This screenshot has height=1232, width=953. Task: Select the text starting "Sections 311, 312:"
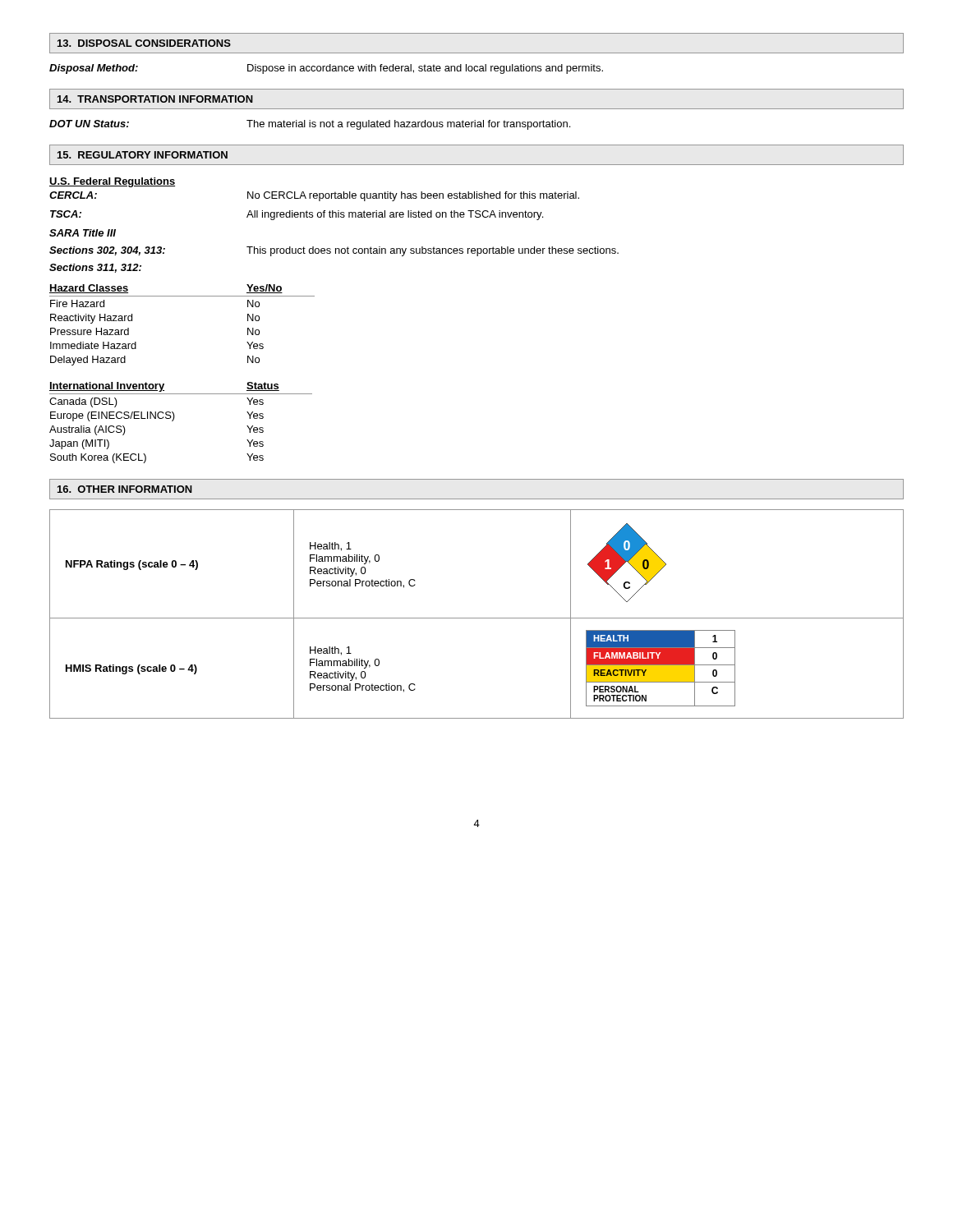point(96,267)
